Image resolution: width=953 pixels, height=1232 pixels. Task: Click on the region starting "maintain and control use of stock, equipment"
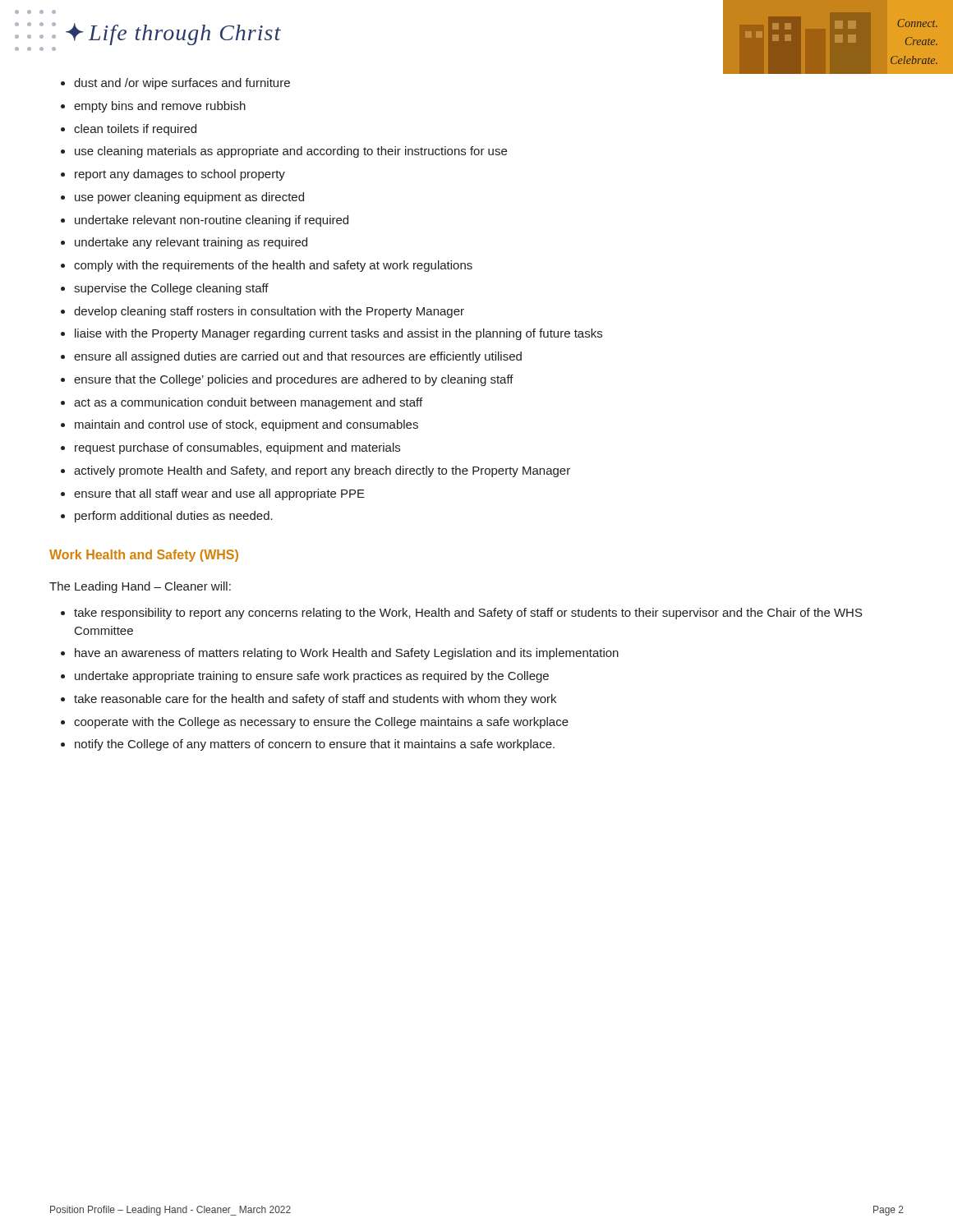pos(239,425)
